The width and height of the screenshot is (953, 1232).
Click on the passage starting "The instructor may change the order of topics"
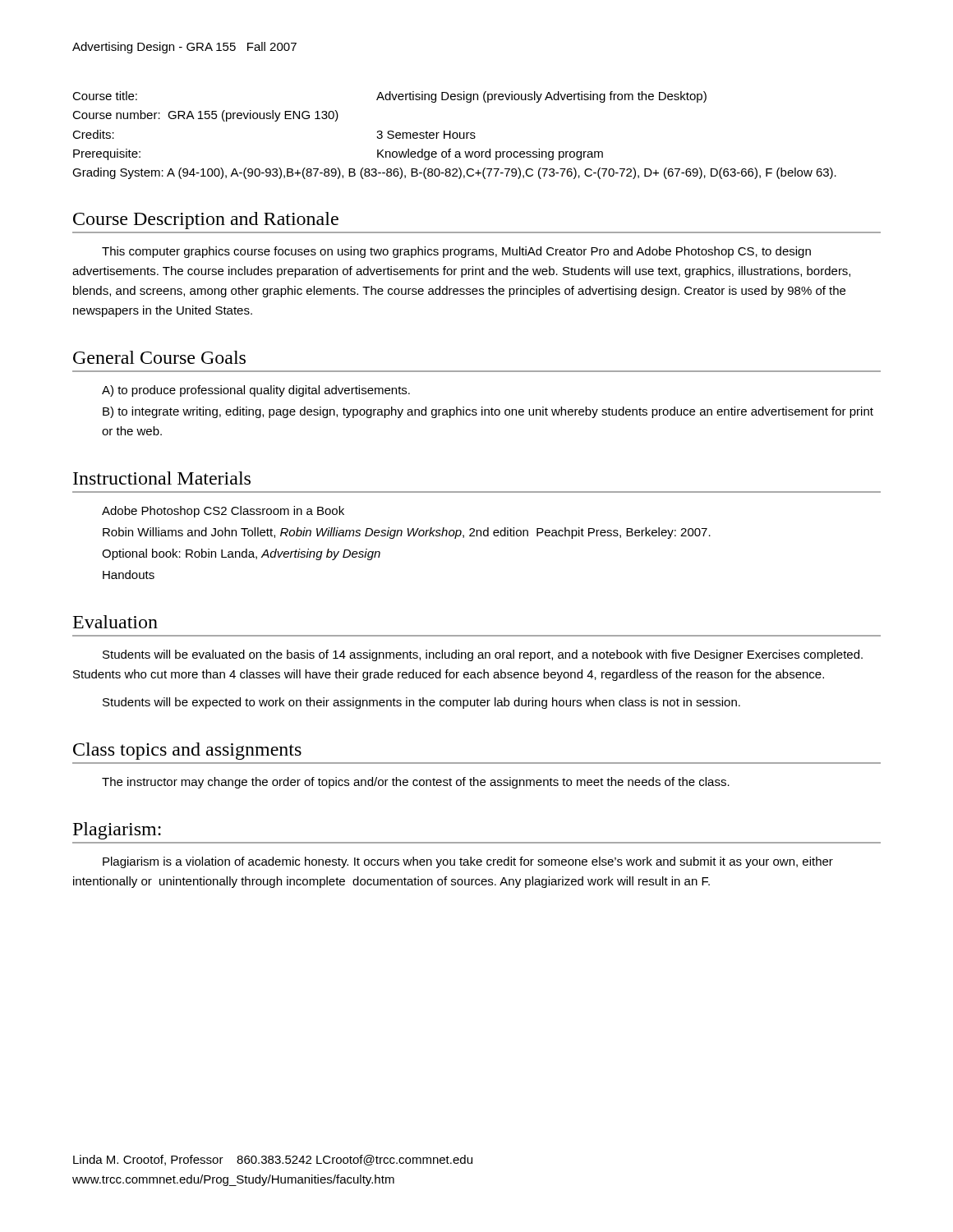[416, 782]
